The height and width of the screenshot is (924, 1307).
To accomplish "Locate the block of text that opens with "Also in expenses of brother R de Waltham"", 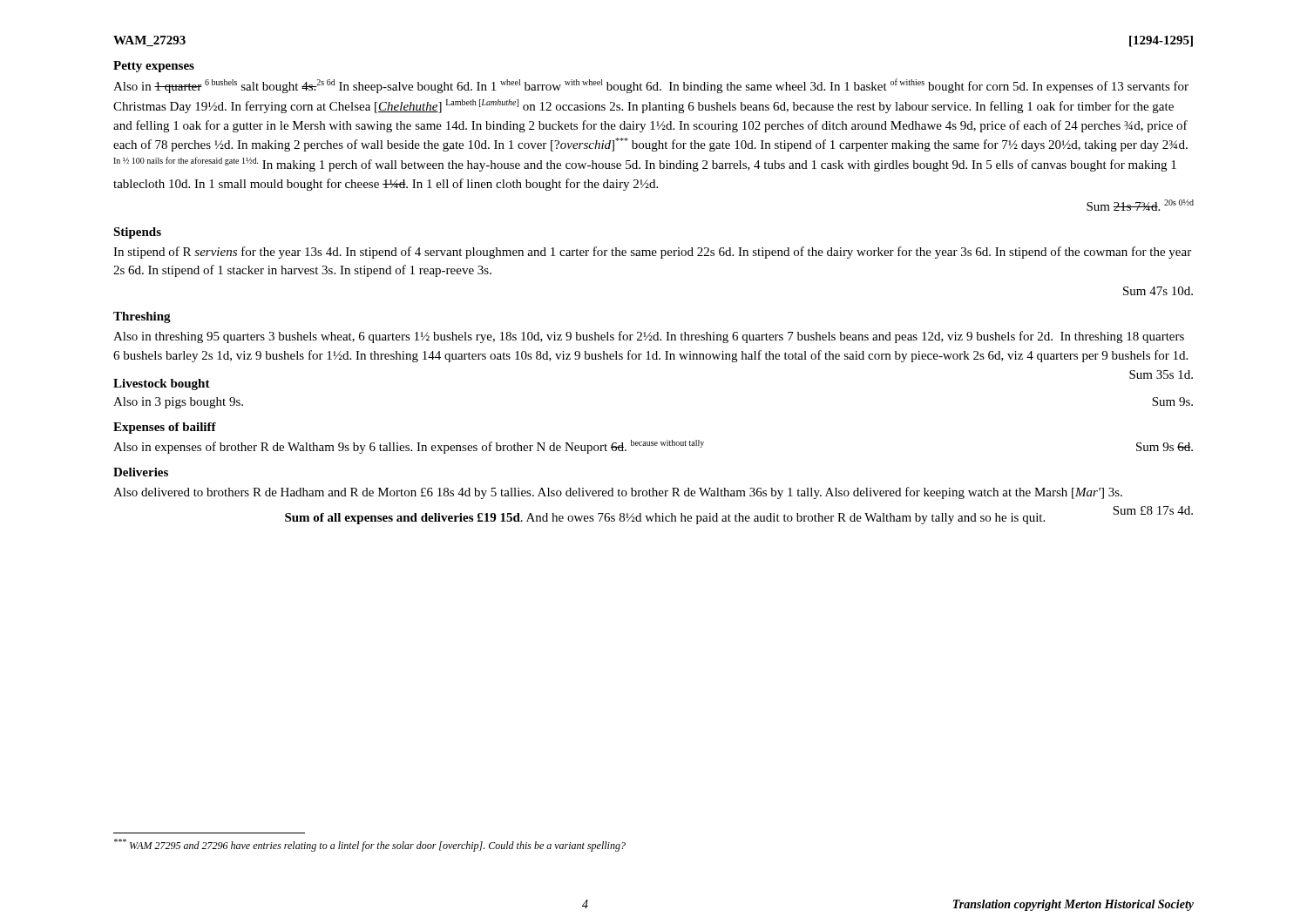I will [654, 446].
